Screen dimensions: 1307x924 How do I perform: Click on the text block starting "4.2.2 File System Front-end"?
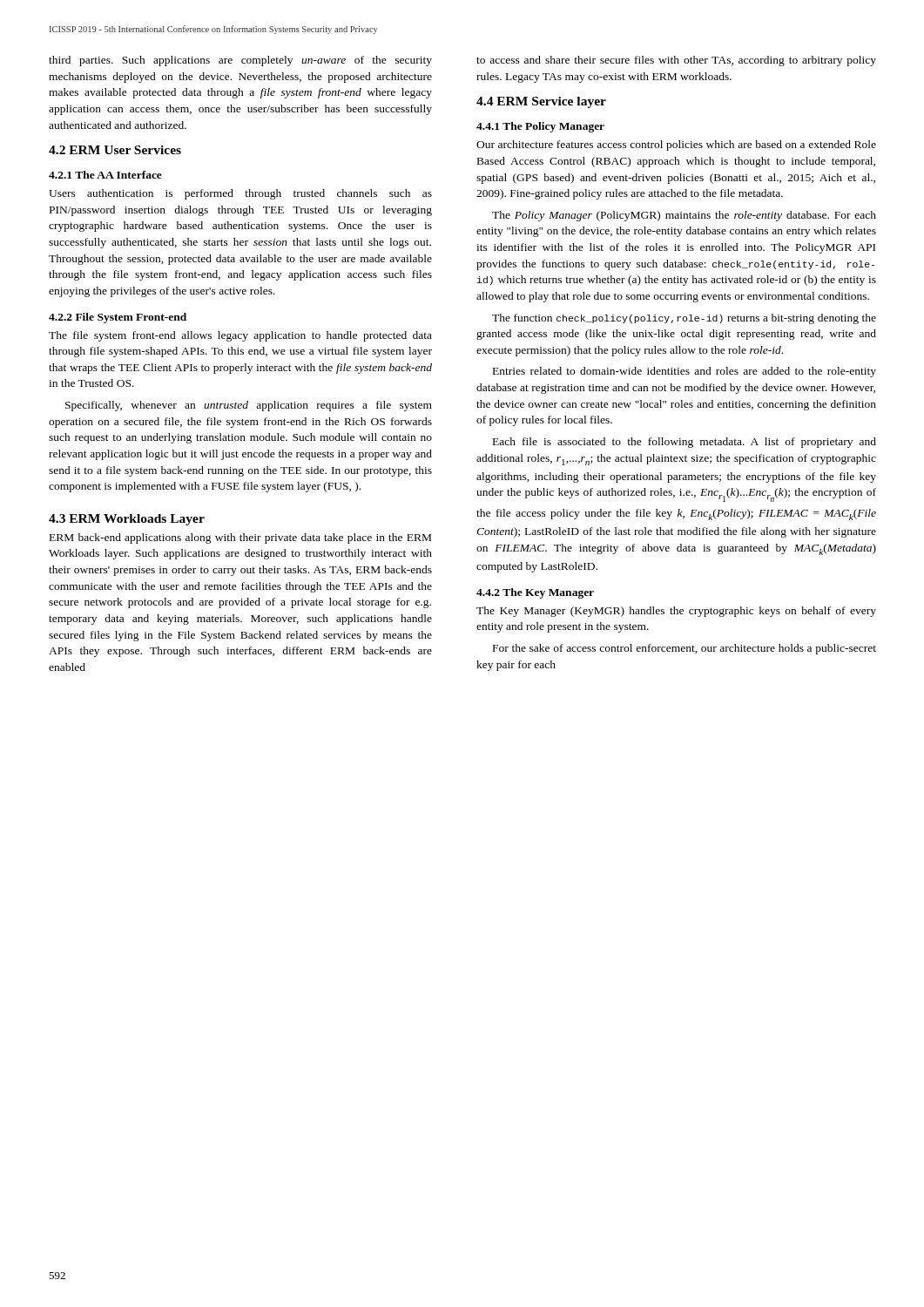coord(118,316)
